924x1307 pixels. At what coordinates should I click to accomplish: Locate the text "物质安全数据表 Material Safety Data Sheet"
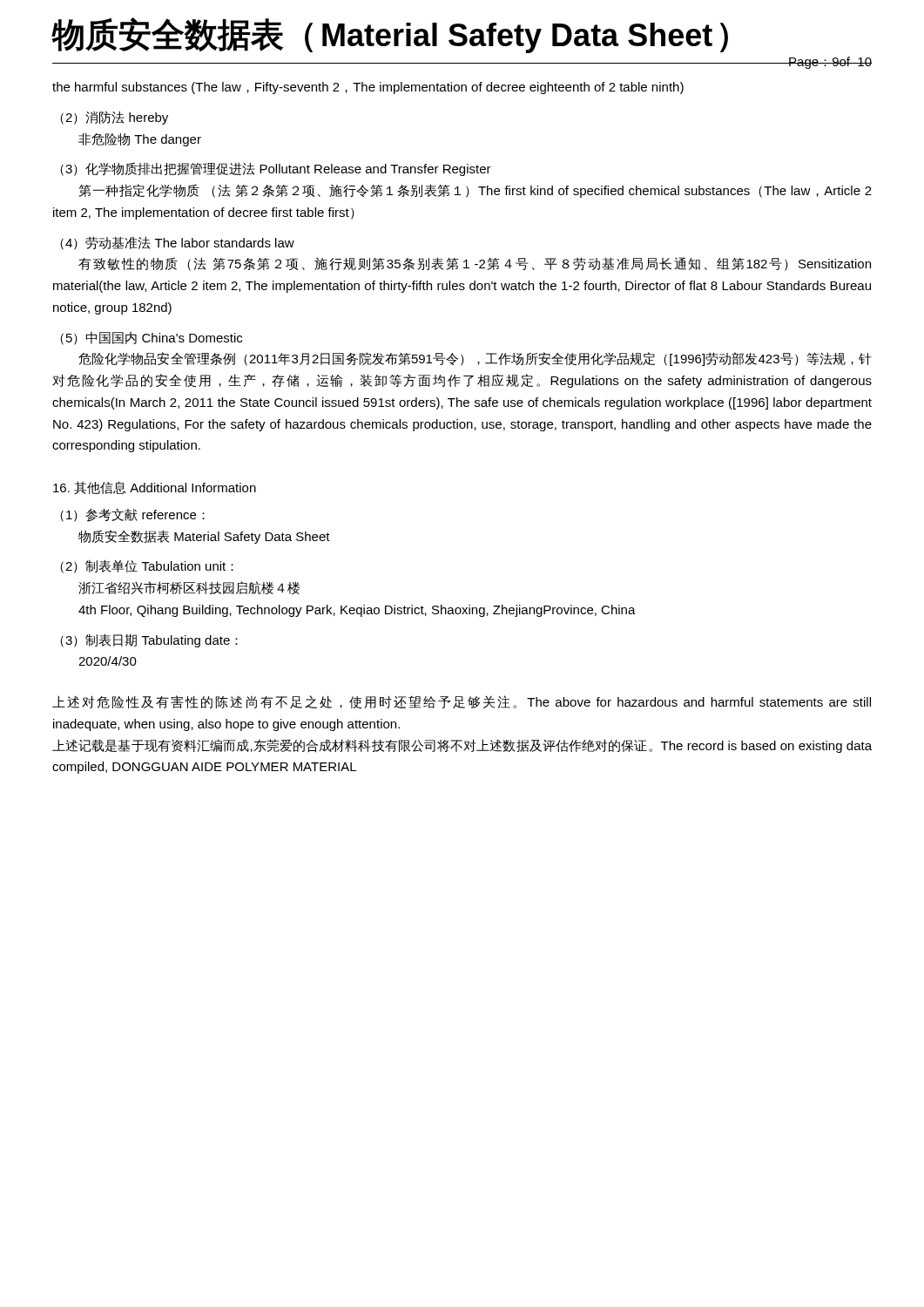pos(204,536)
